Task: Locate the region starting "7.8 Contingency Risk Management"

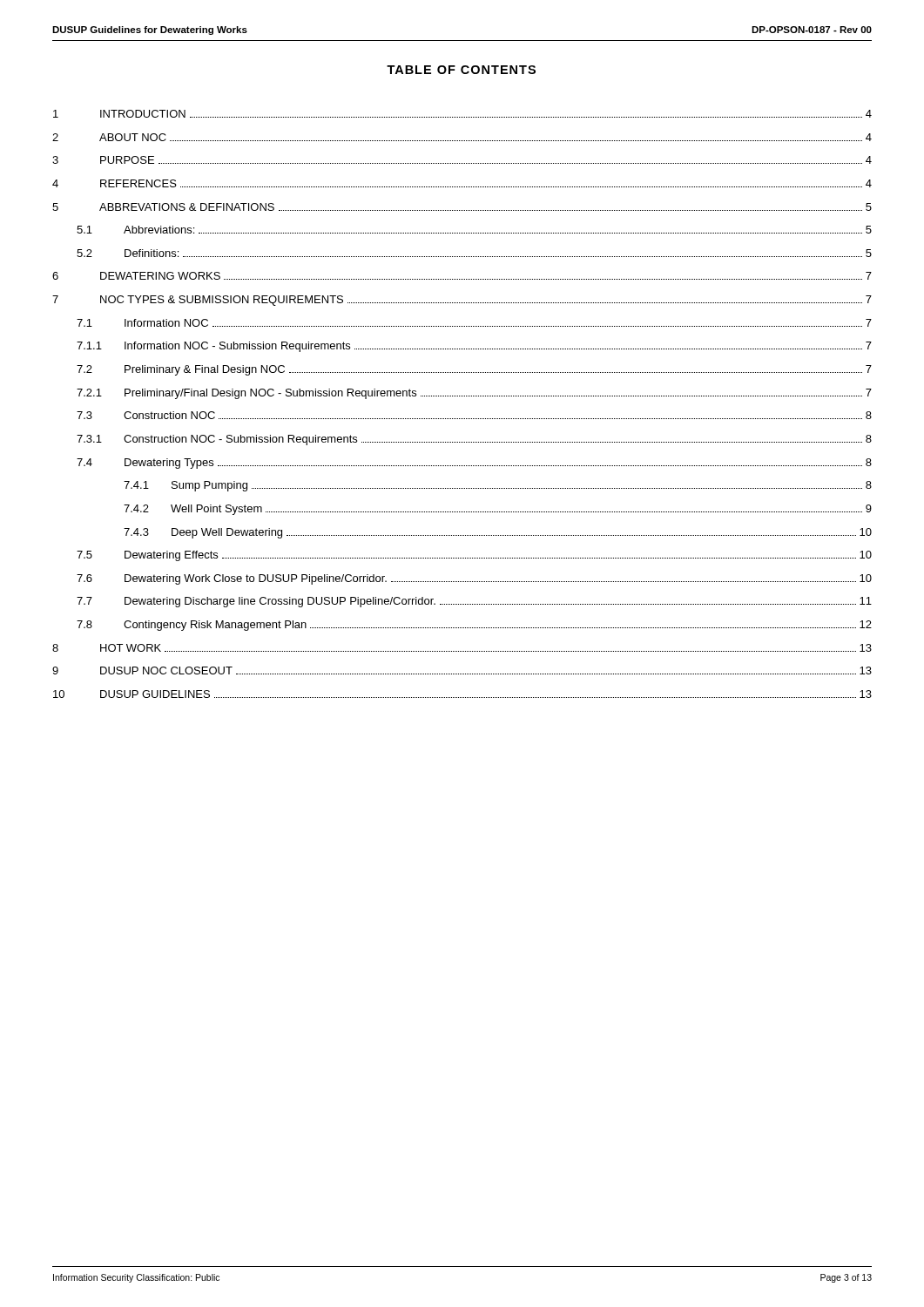Action: [x=462, y=625]
